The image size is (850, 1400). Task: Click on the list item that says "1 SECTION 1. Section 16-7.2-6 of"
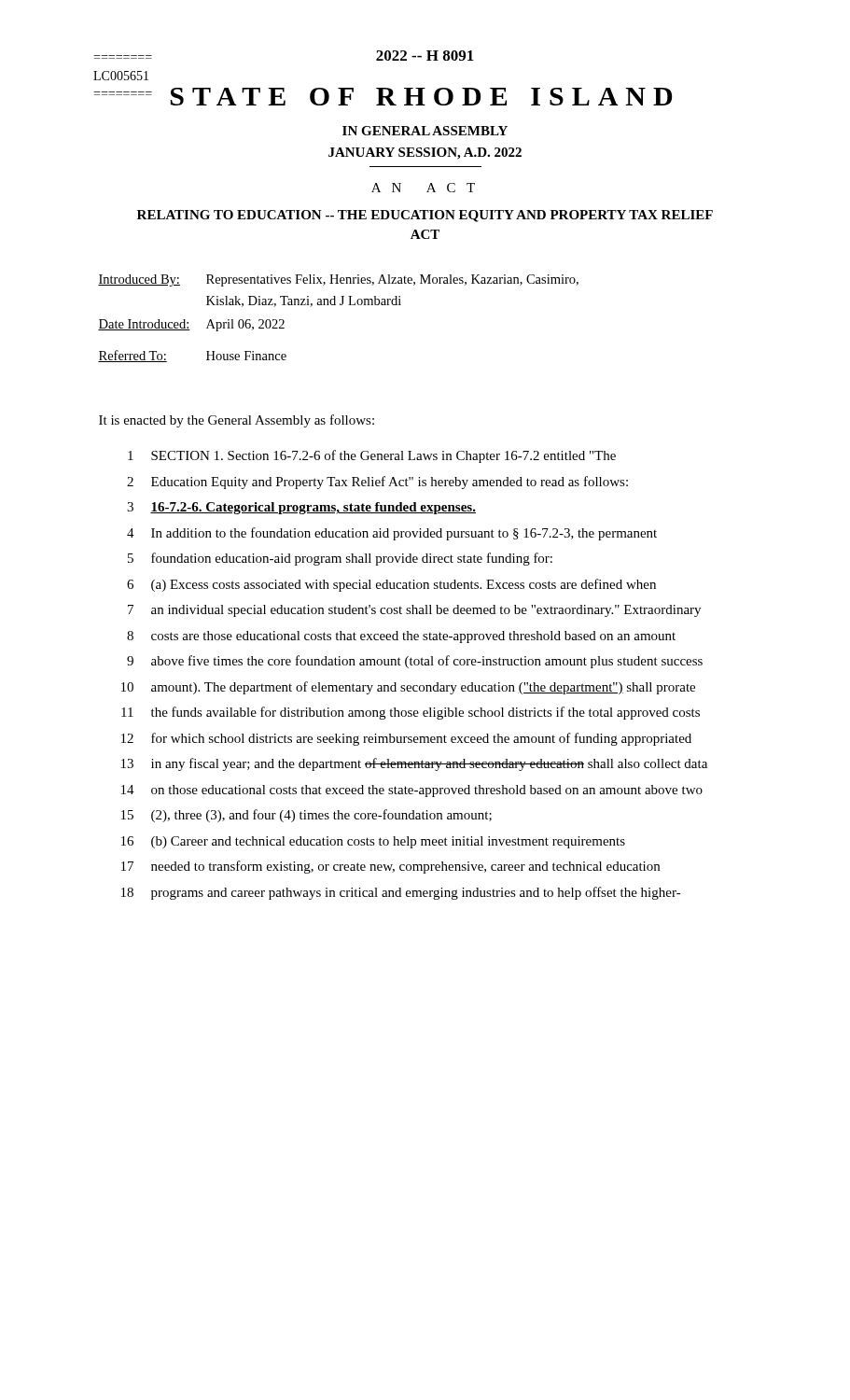click(357, 456)
